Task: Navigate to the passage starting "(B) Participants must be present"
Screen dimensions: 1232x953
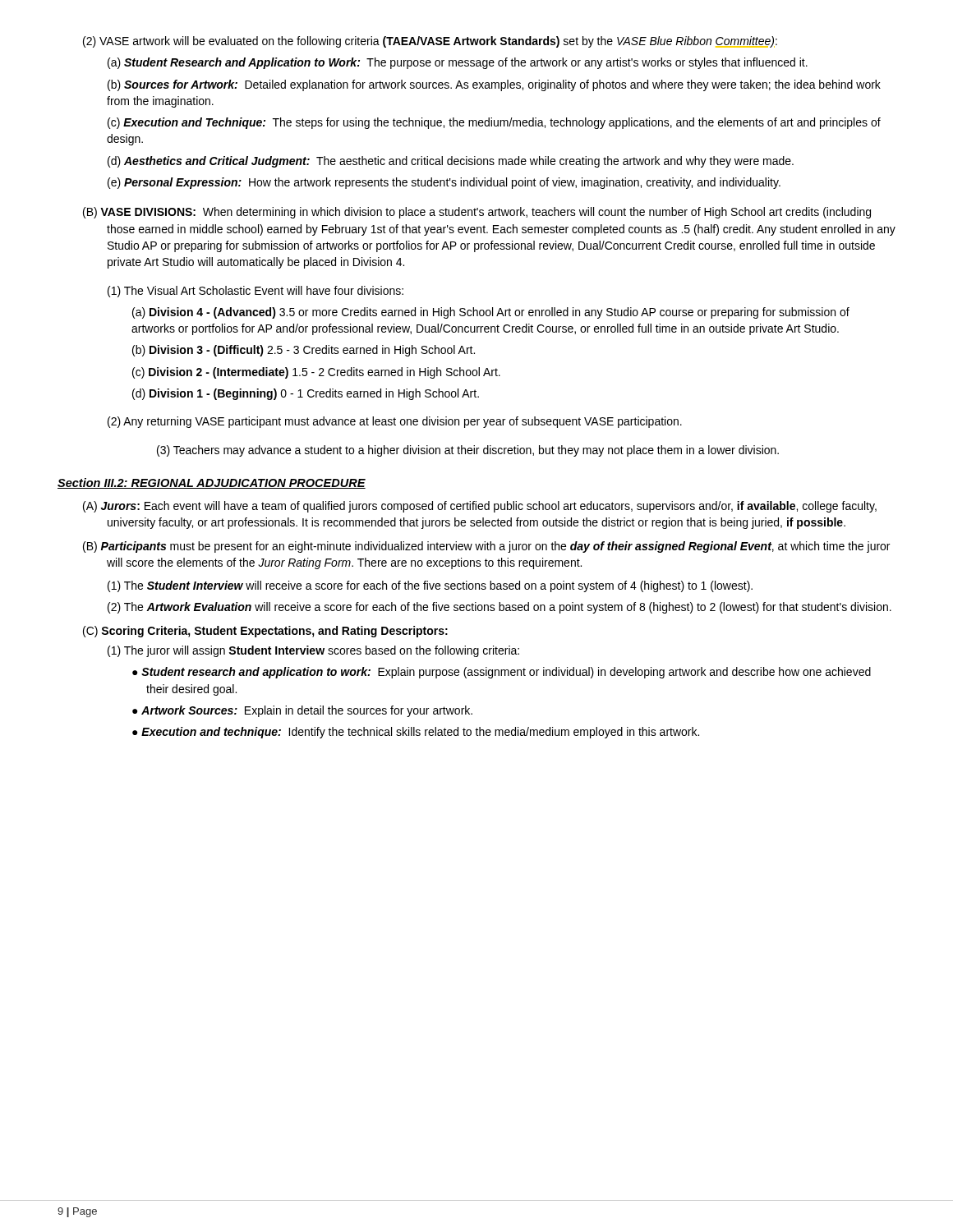Action: (486, 554)
